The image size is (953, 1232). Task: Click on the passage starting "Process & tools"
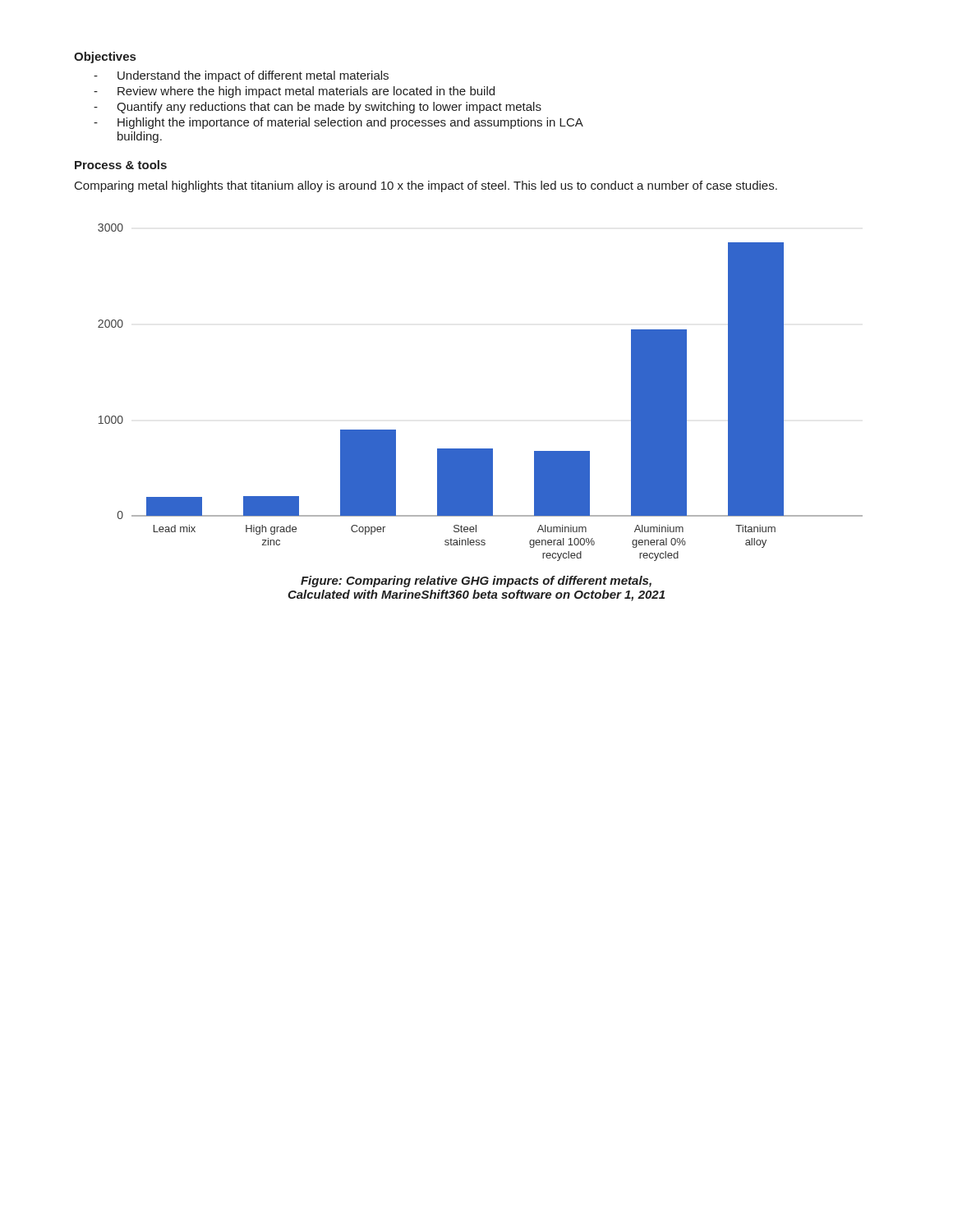(x=121, y=165)
